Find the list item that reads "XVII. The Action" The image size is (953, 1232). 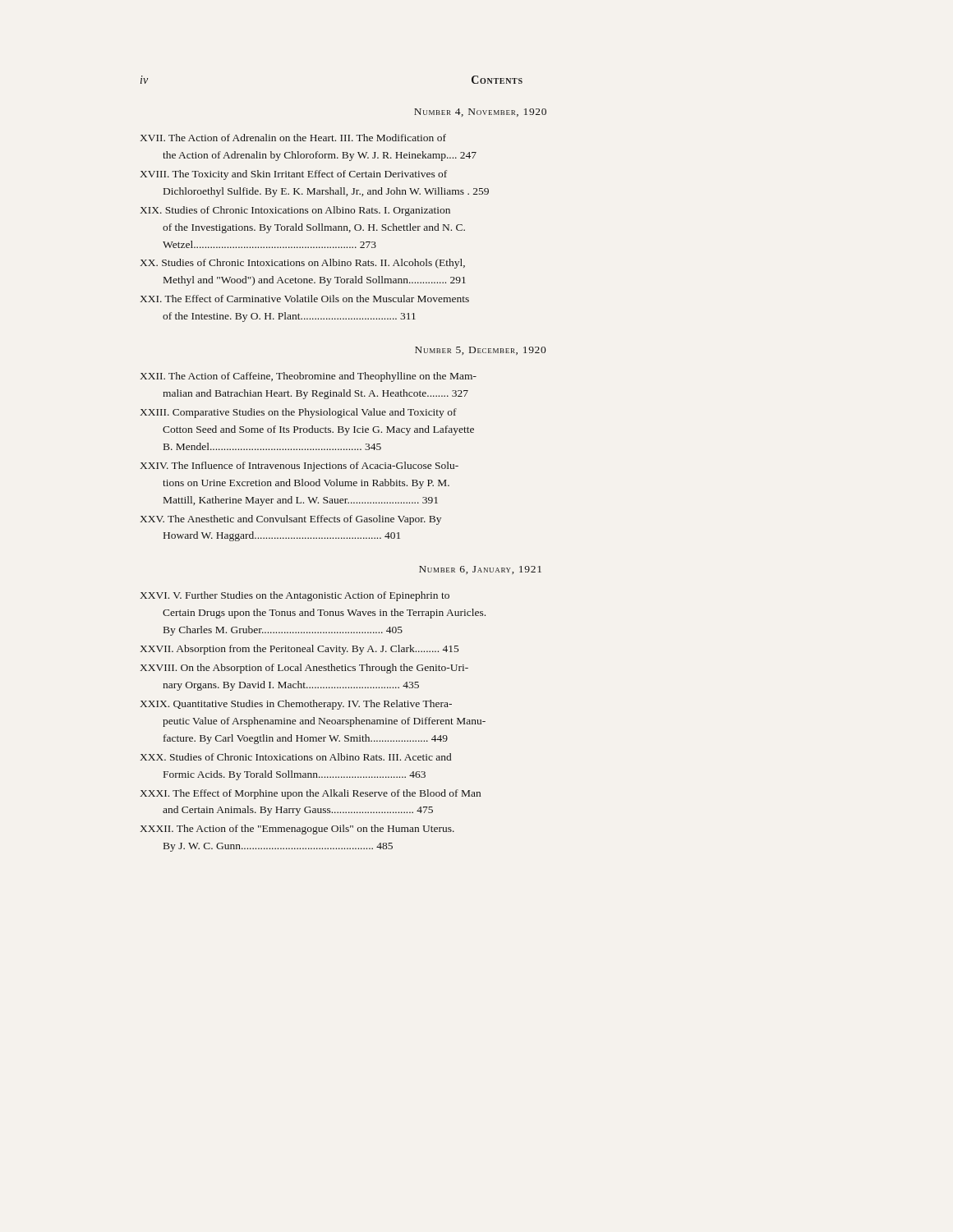481,148
